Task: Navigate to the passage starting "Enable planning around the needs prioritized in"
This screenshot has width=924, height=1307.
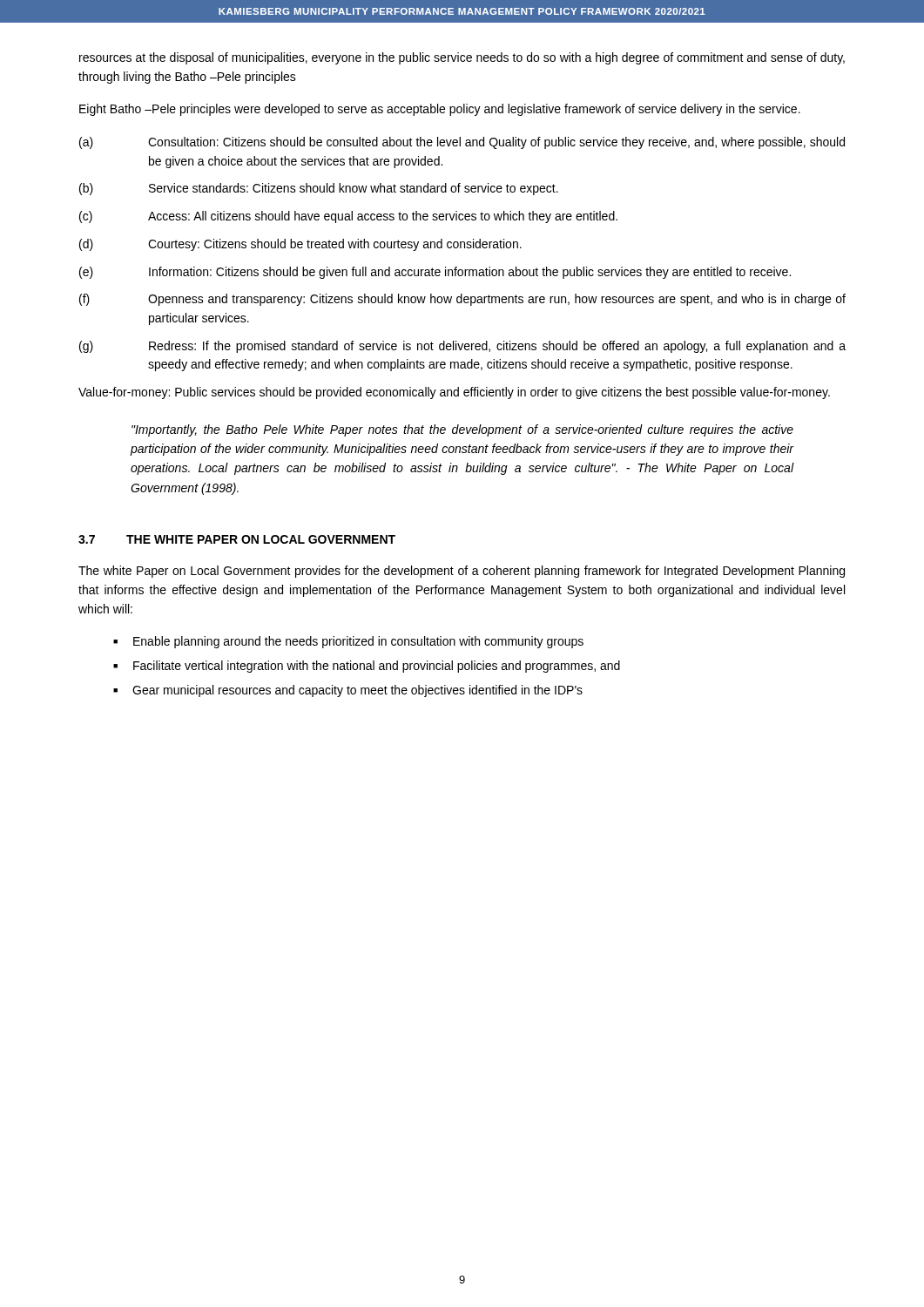Action: (358, 642)
